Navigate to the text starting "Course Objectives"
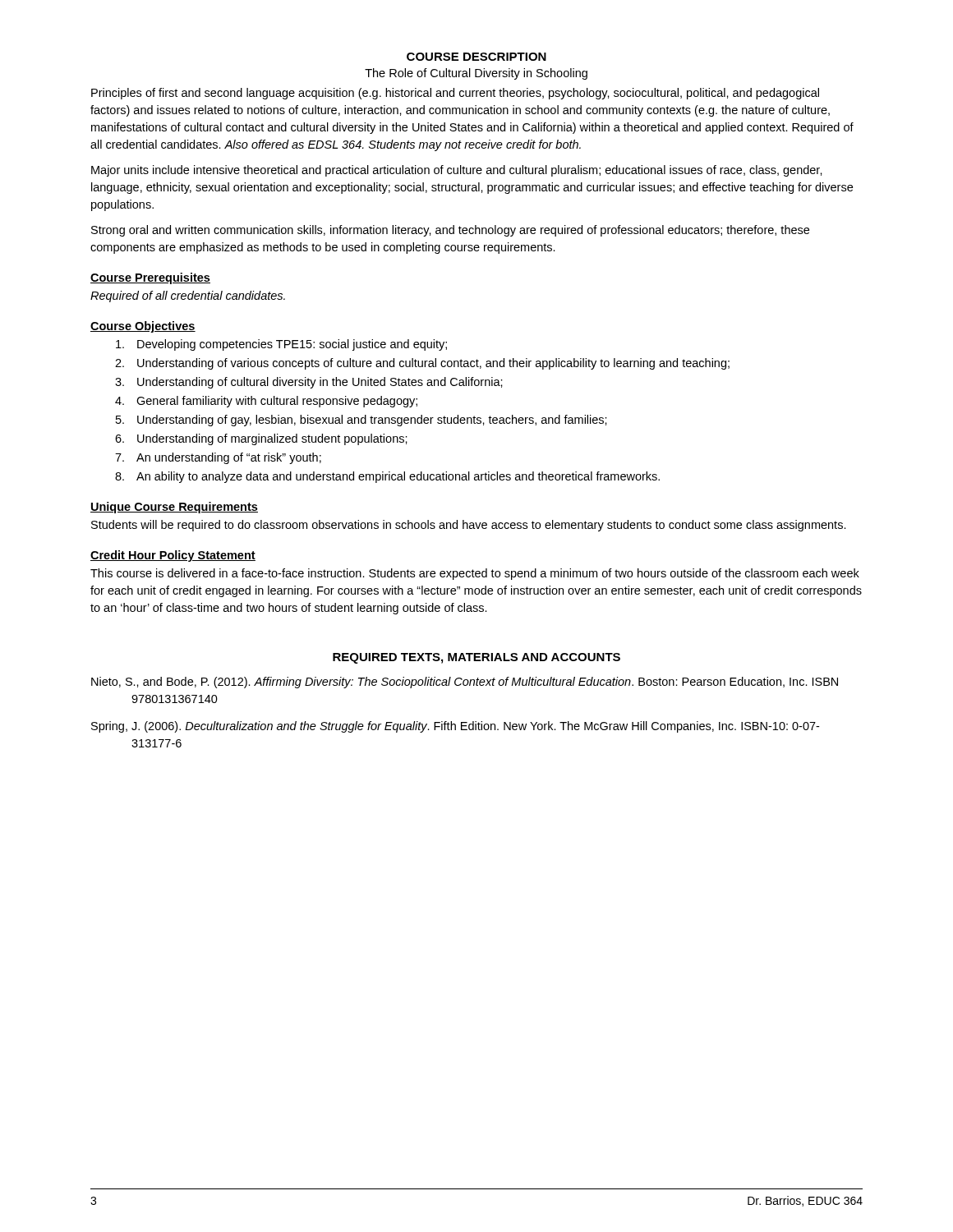Screen dimensions: 1232x953 [143, 326]
